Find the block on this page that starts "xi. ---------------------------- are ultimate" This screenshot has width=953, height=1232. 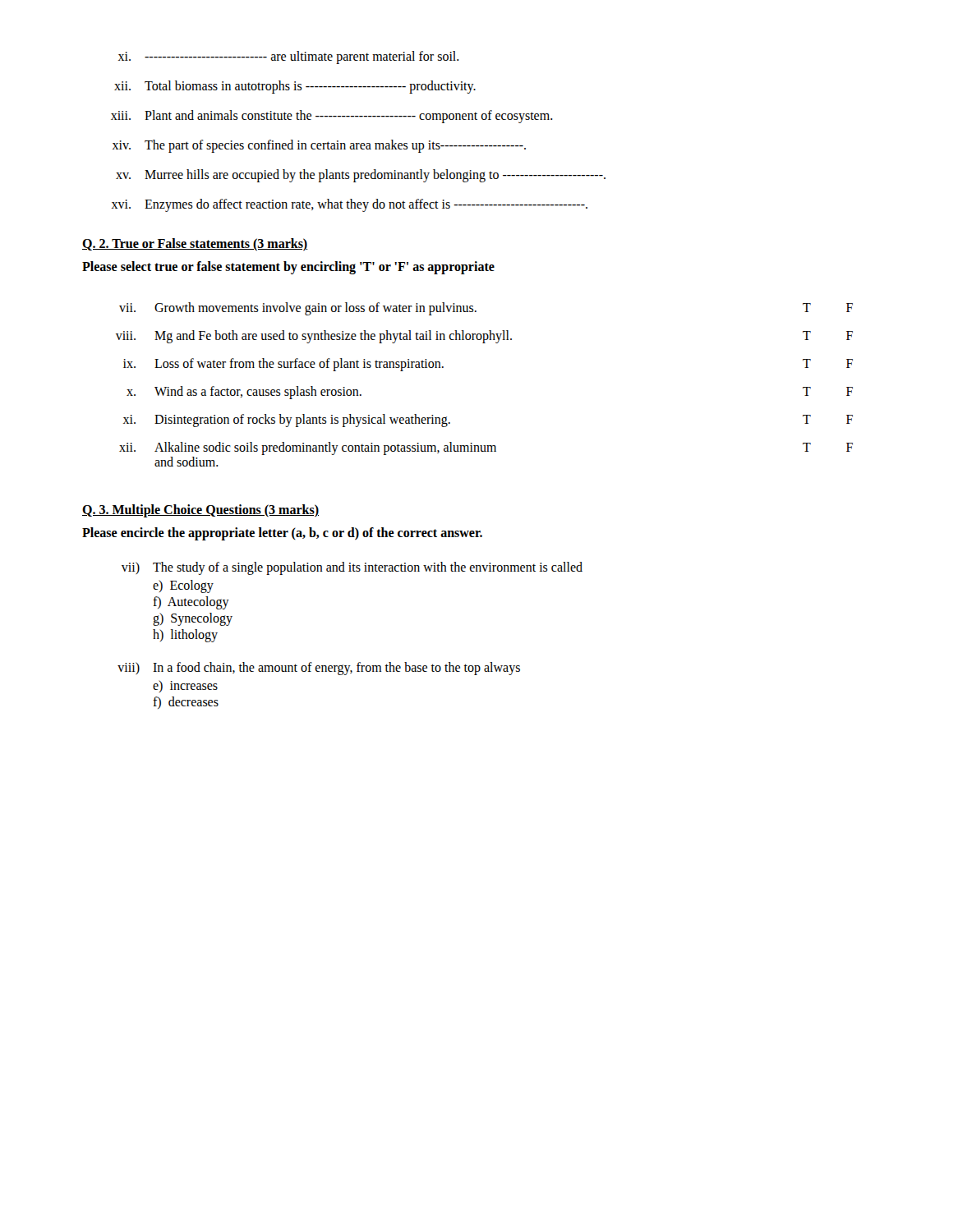click(x=289, y=57)
